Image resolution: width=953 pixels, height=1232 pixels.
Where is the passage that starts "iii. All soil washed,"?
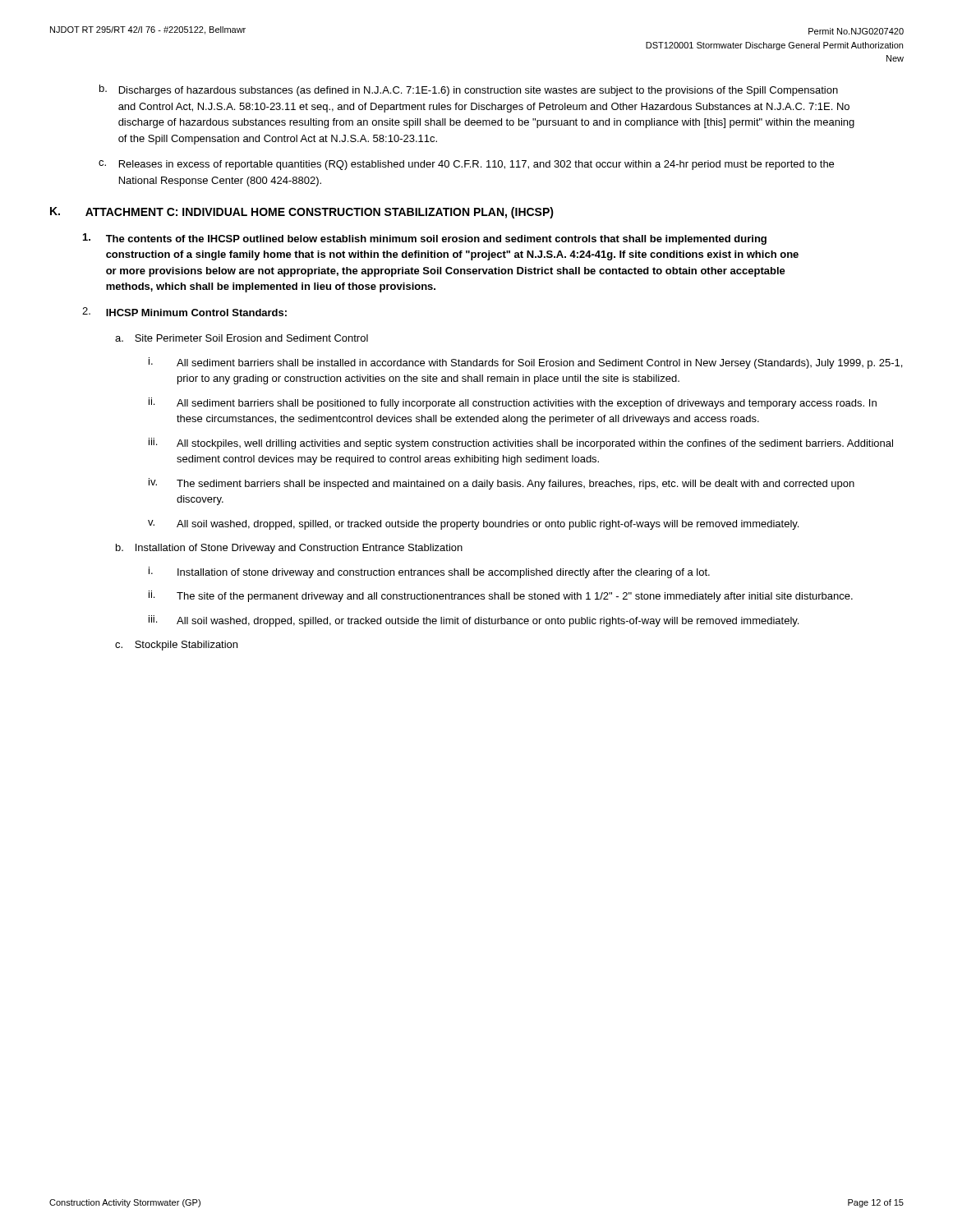click(474, 620)
